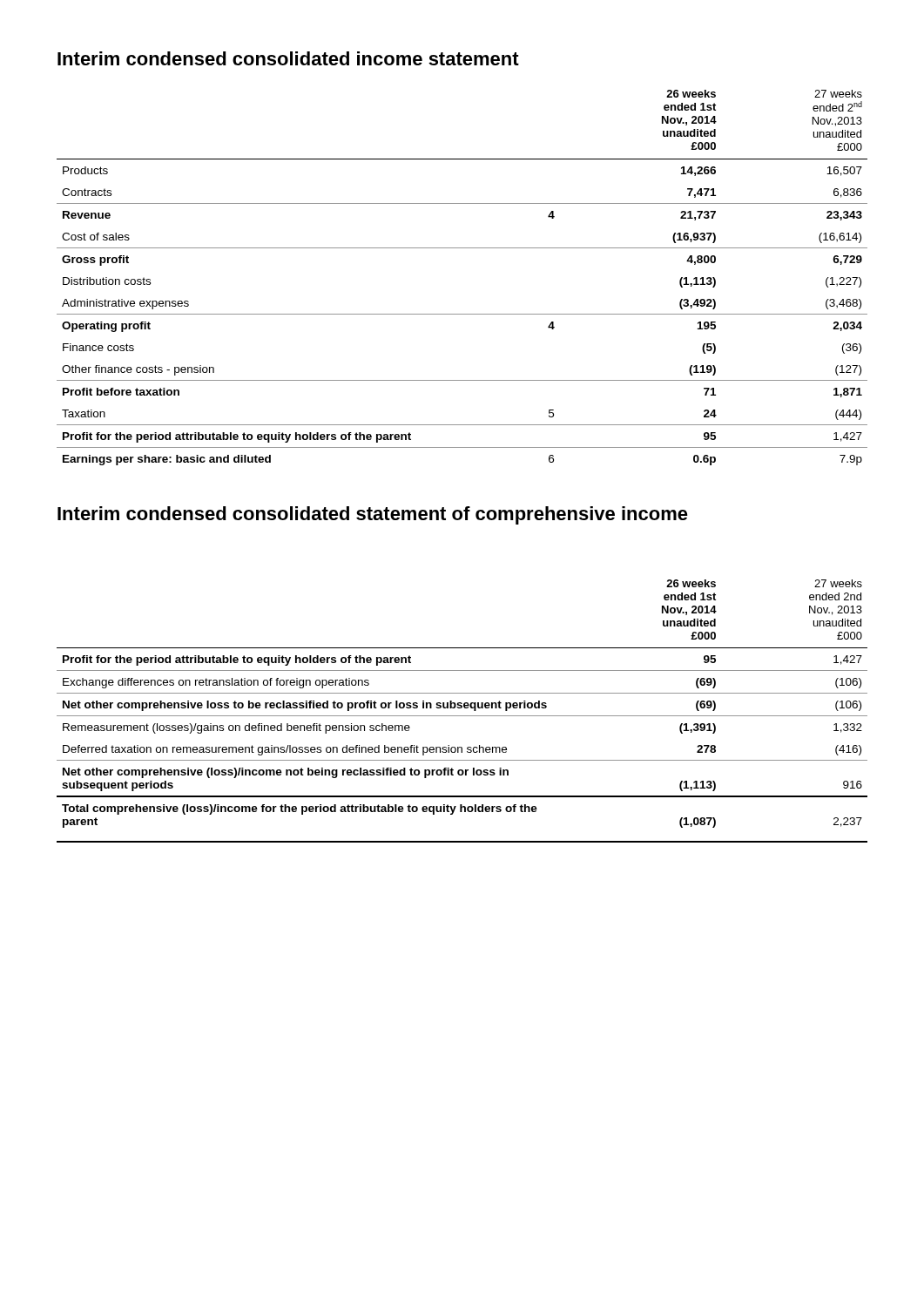Click on the table containing "Profit before taxation"

462,276
